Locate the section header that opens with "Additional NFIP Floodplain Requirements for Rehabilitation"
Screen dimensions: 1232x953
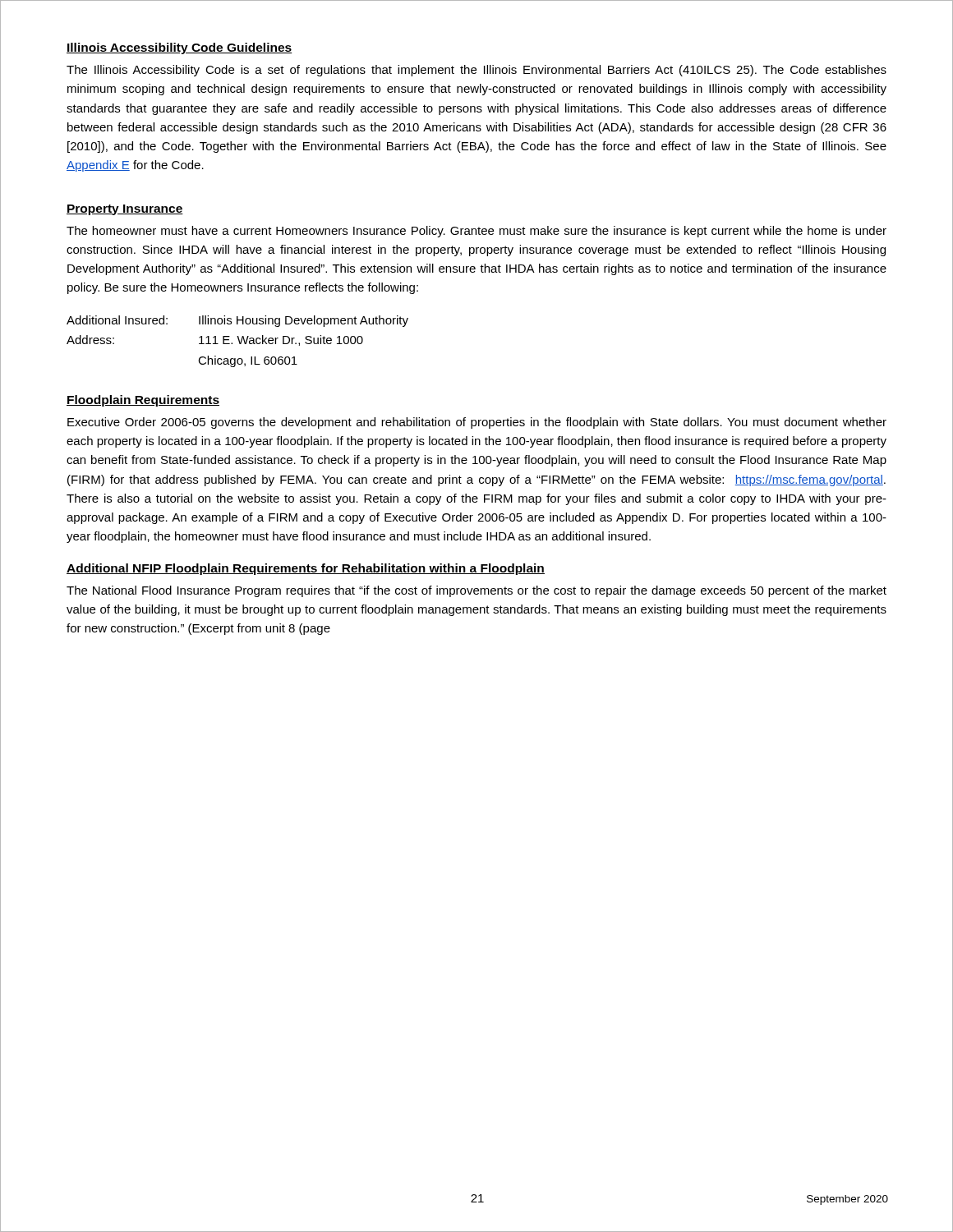(306, 568)
